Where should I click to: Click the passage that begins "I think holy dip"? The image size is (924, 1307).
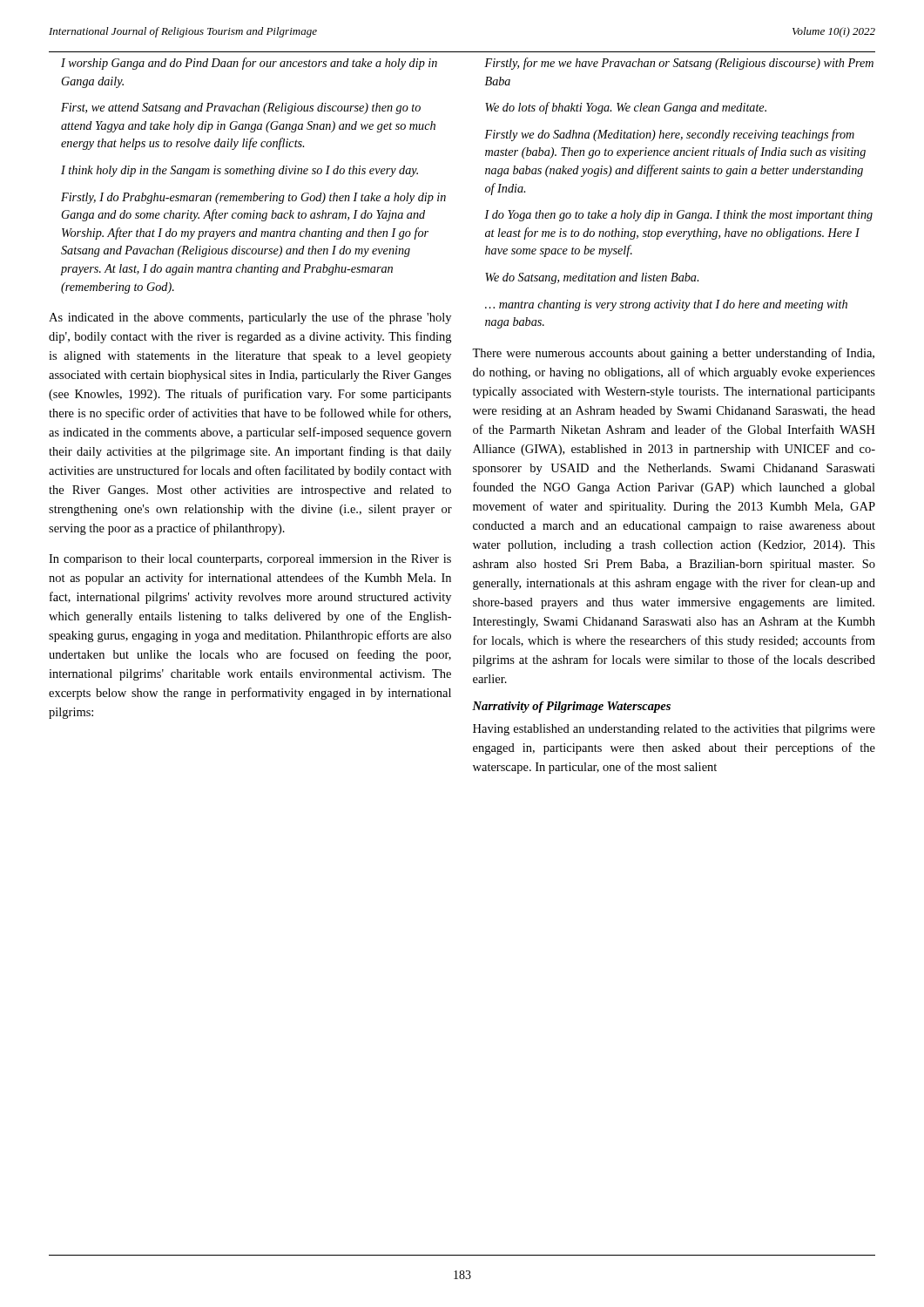coord(256,170)
